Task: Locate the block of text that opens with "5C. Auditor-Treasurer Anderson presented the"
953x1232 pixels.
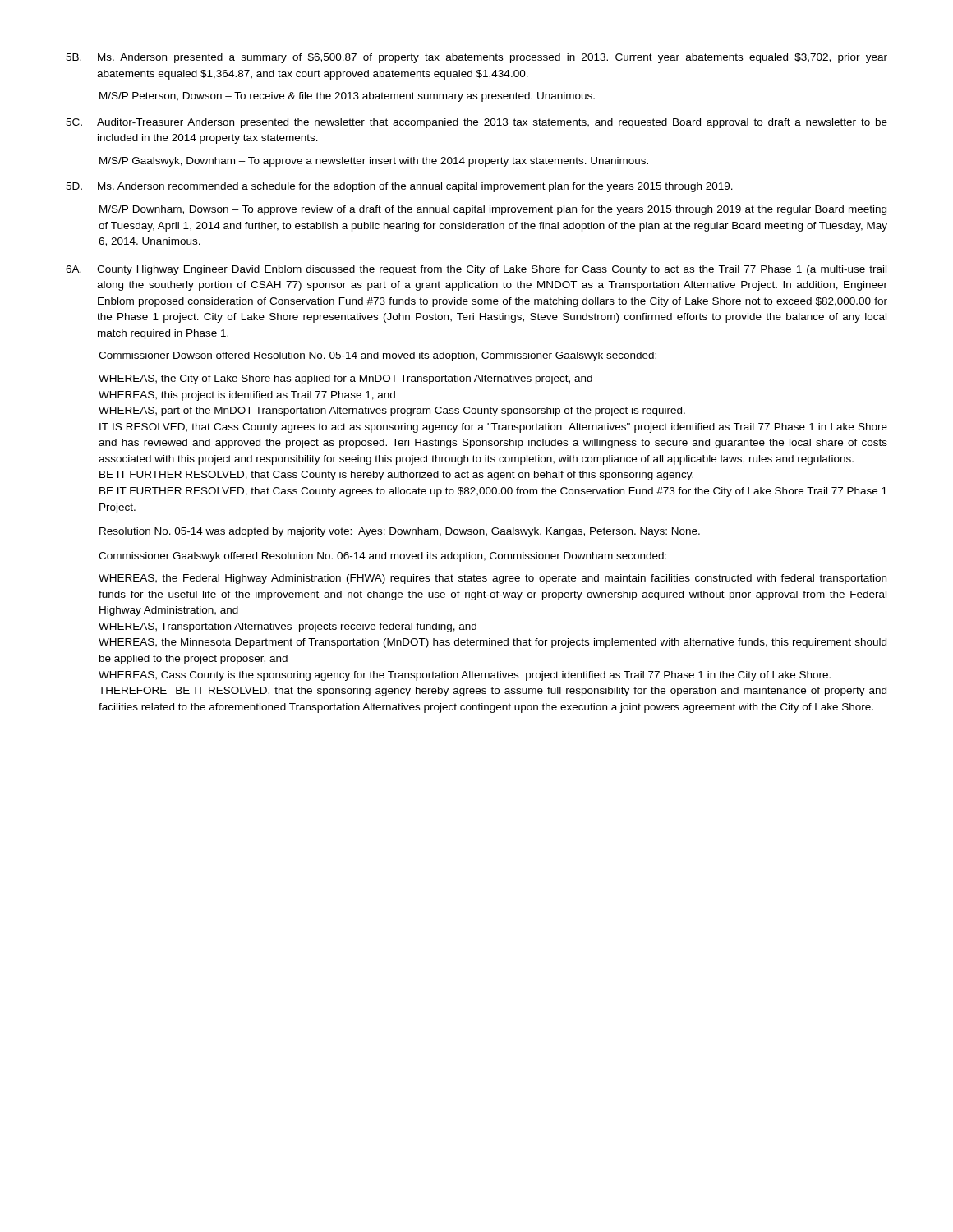Action: click(x=476, y=130)
